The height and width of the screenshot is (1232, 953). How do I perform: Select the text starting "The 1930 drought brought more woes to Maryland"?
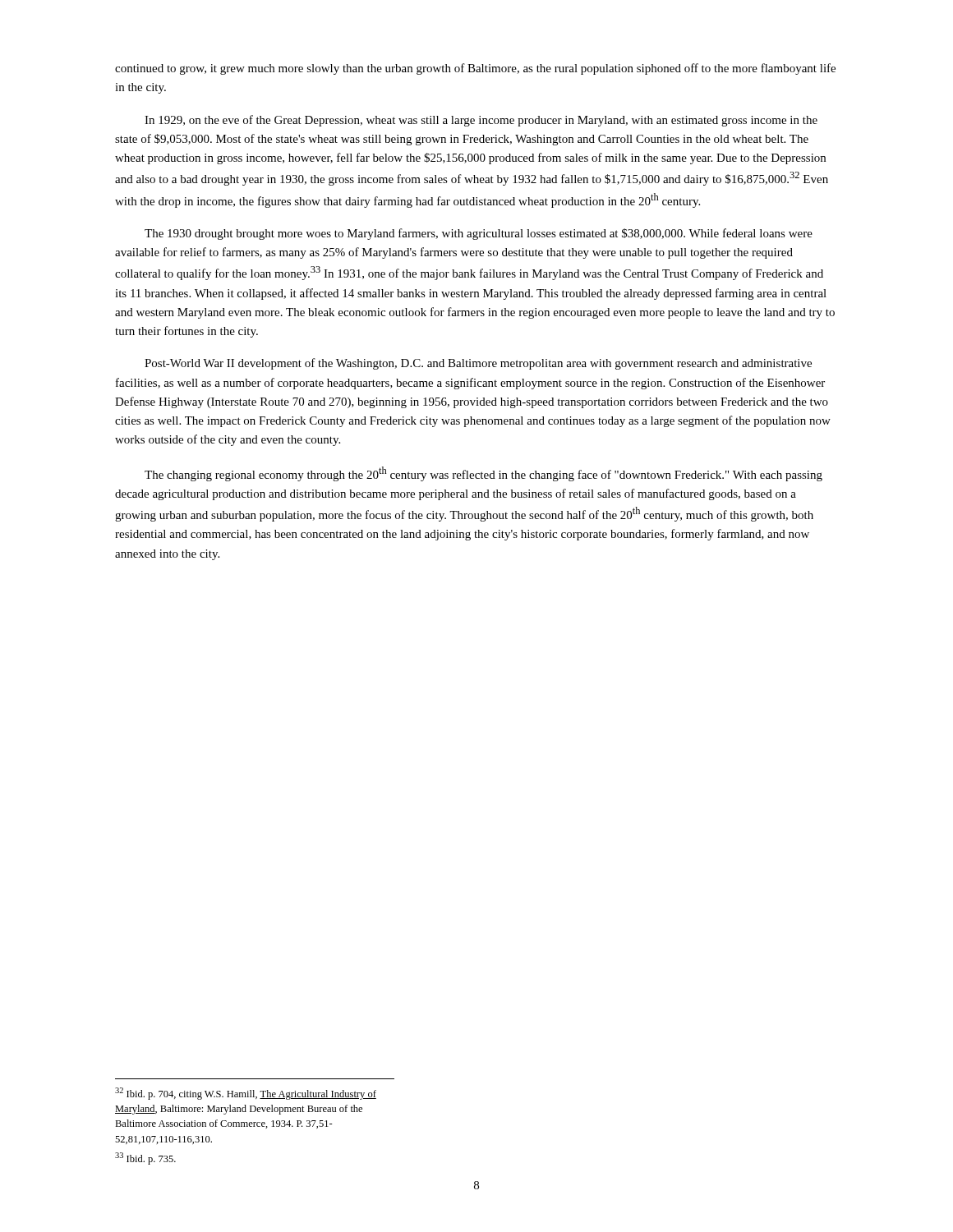tap(476, 282)
